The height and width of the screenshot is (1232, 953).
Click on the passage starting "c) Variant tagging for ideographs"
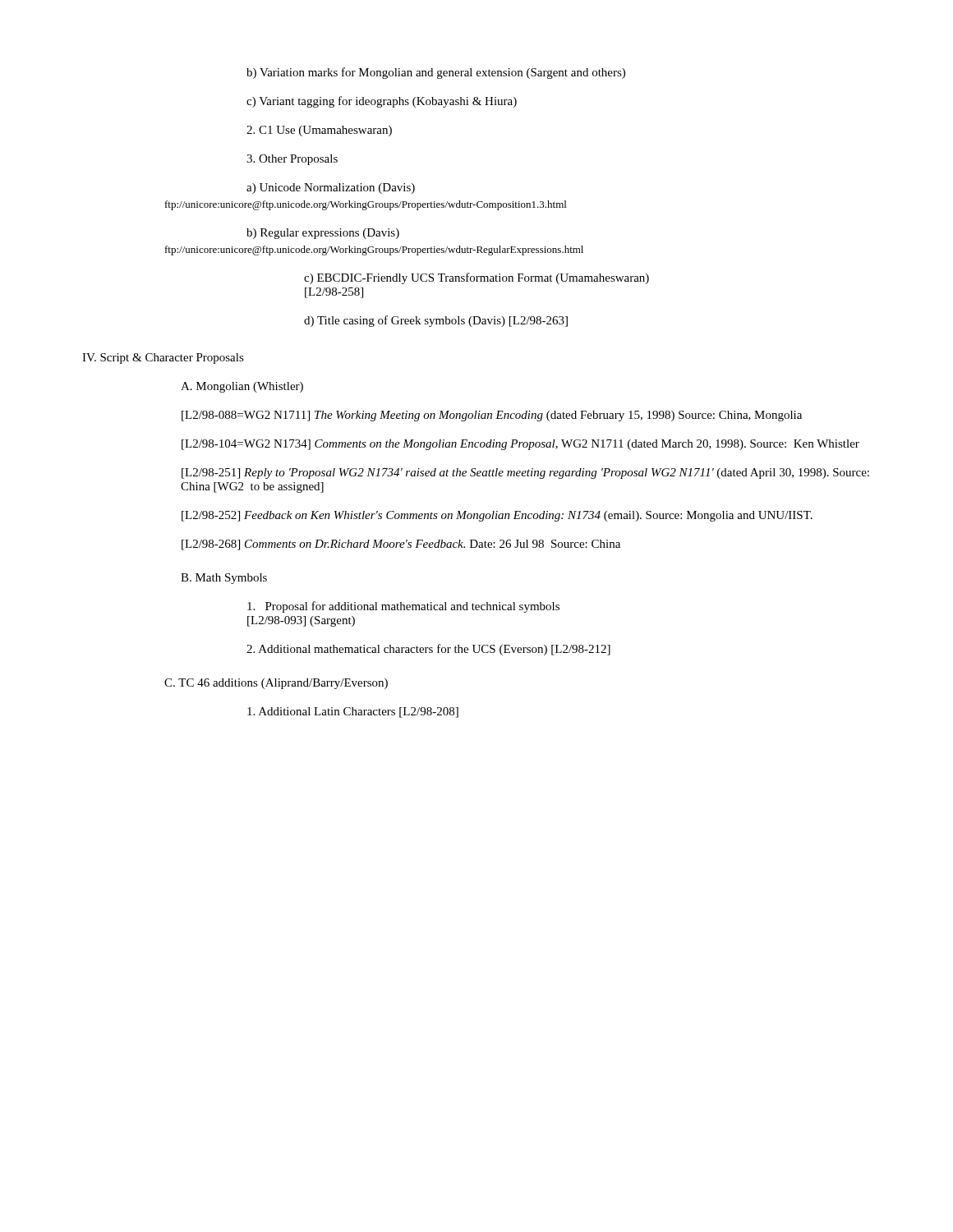coord(382,101)
